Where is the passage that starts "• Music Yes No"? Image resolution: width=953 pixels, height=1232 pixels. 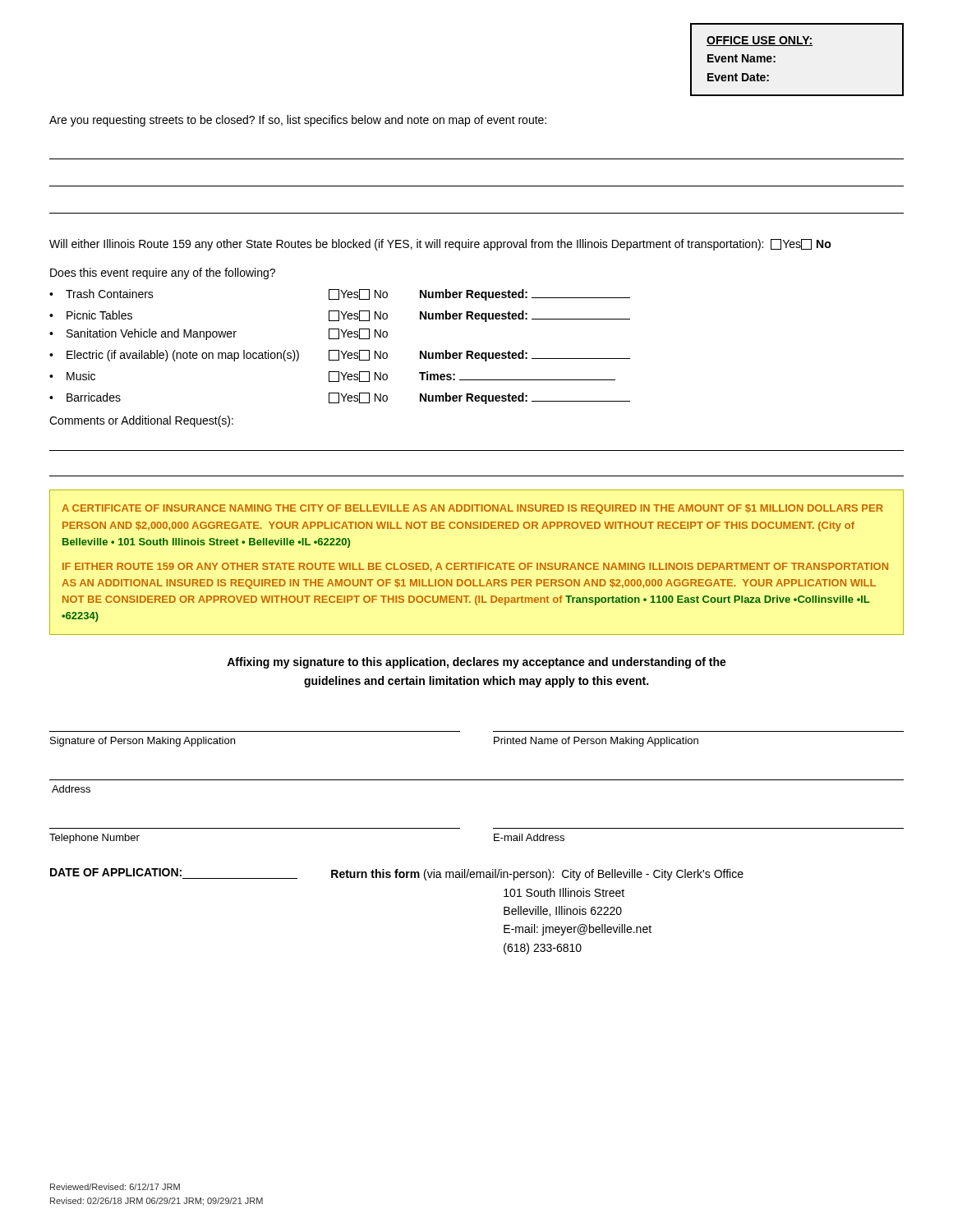pos(332,375)
